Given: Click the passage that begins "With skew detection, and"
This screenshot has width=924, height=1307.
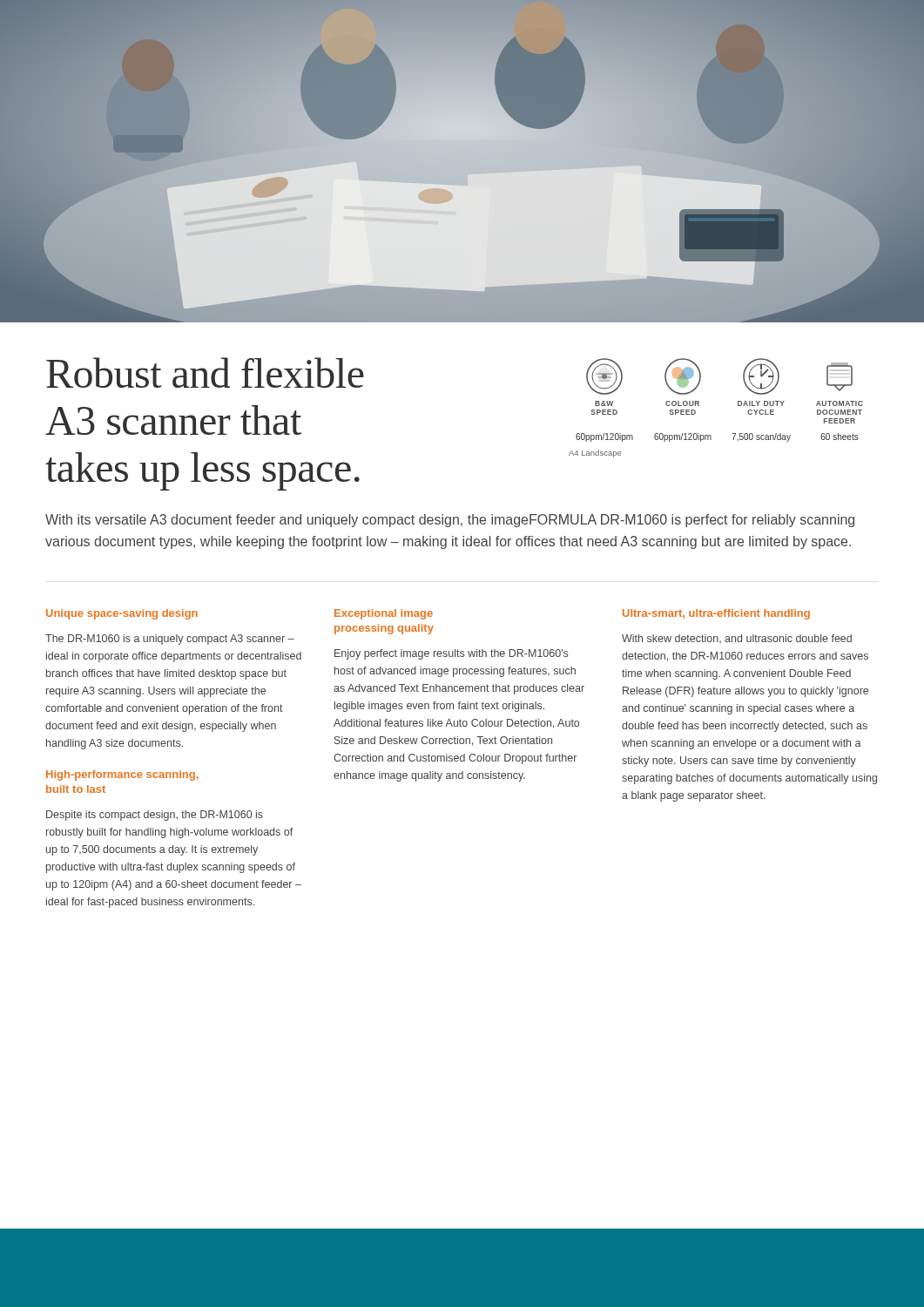Looking at the screenshot, I should [750, 717].
